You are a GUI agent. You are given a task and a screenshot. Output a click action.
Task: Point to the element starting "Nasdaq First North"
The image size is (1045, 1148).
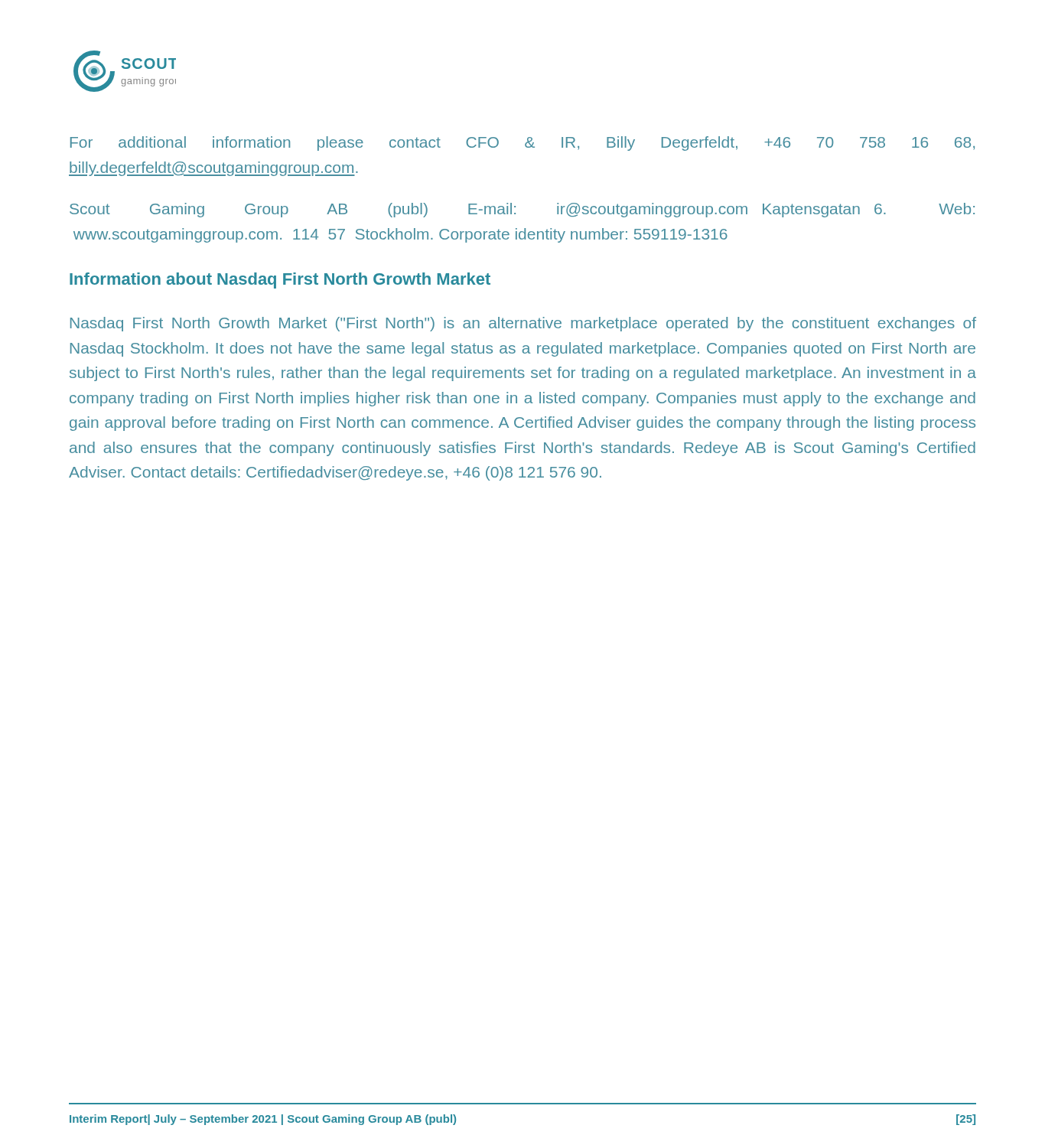pos(522,397)
